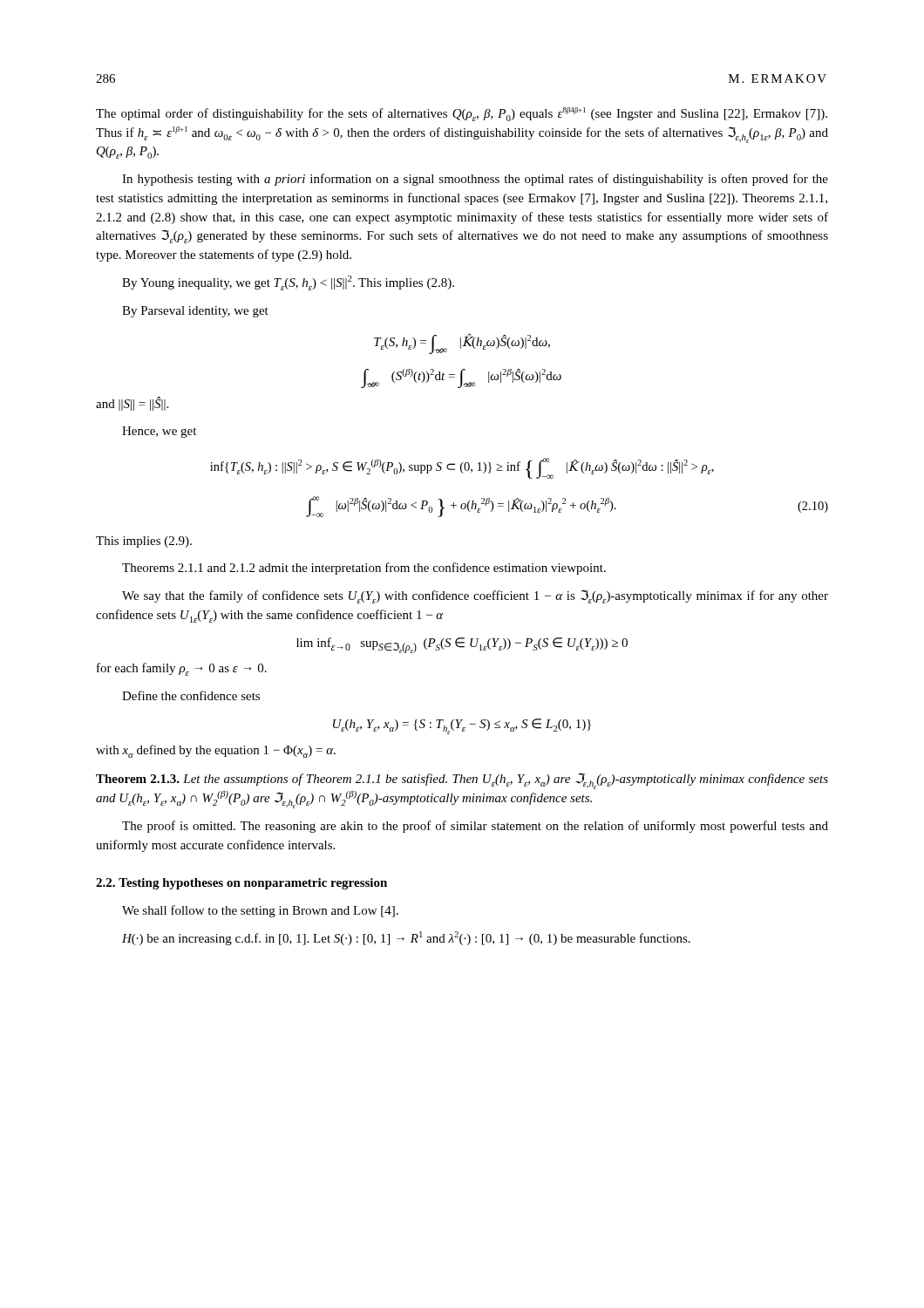924x1308 pixels.
Task: Select the text block that reads "The optimal order of distinguishability for the"
Action: pyautogui.click(x=462, y=133)
